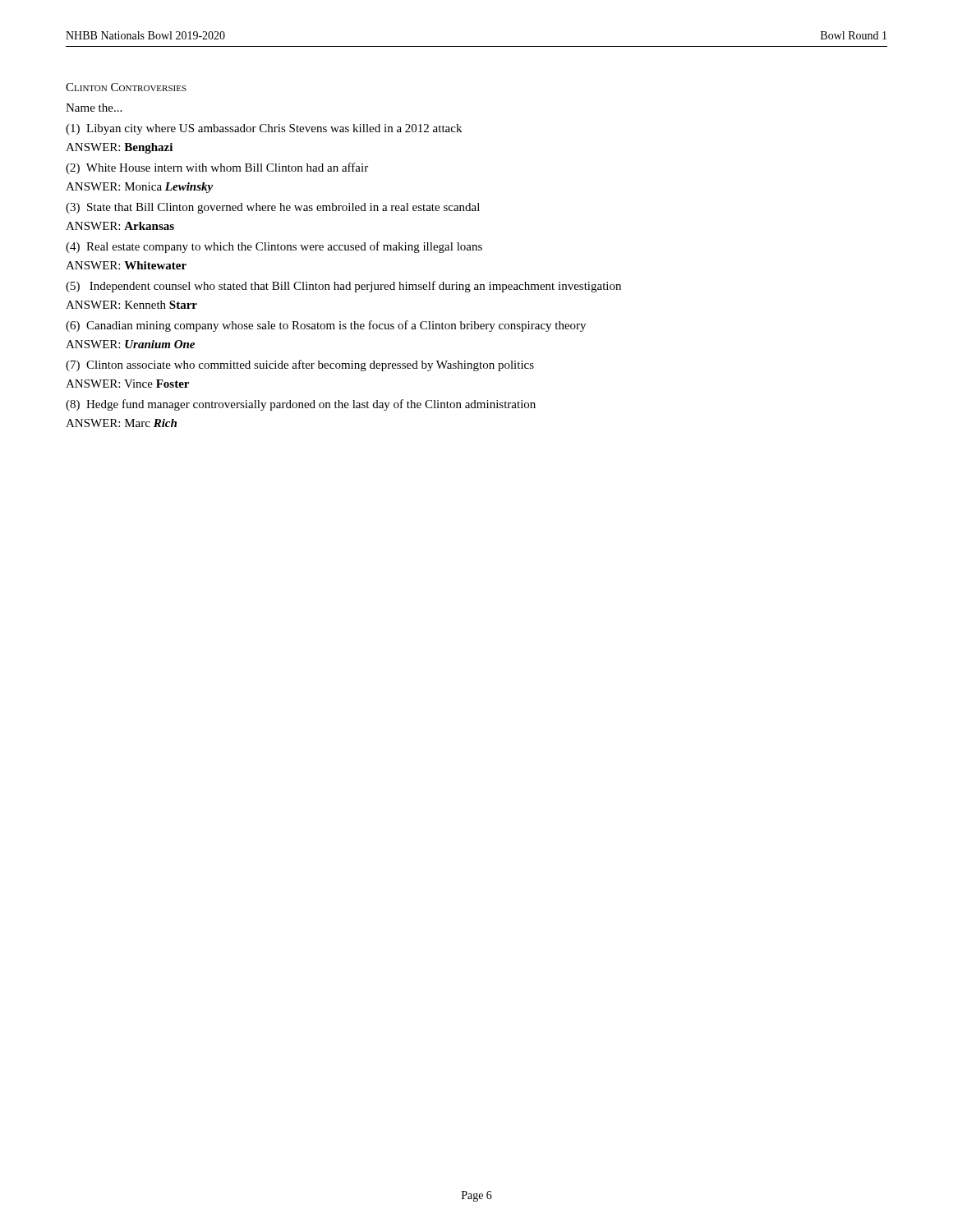The height and width of the screenshot is (1232, 953).
Task: Find the block on this page that starts "(7) Clinton associate who committed suicide"
Action: click(x=300, y=365)
